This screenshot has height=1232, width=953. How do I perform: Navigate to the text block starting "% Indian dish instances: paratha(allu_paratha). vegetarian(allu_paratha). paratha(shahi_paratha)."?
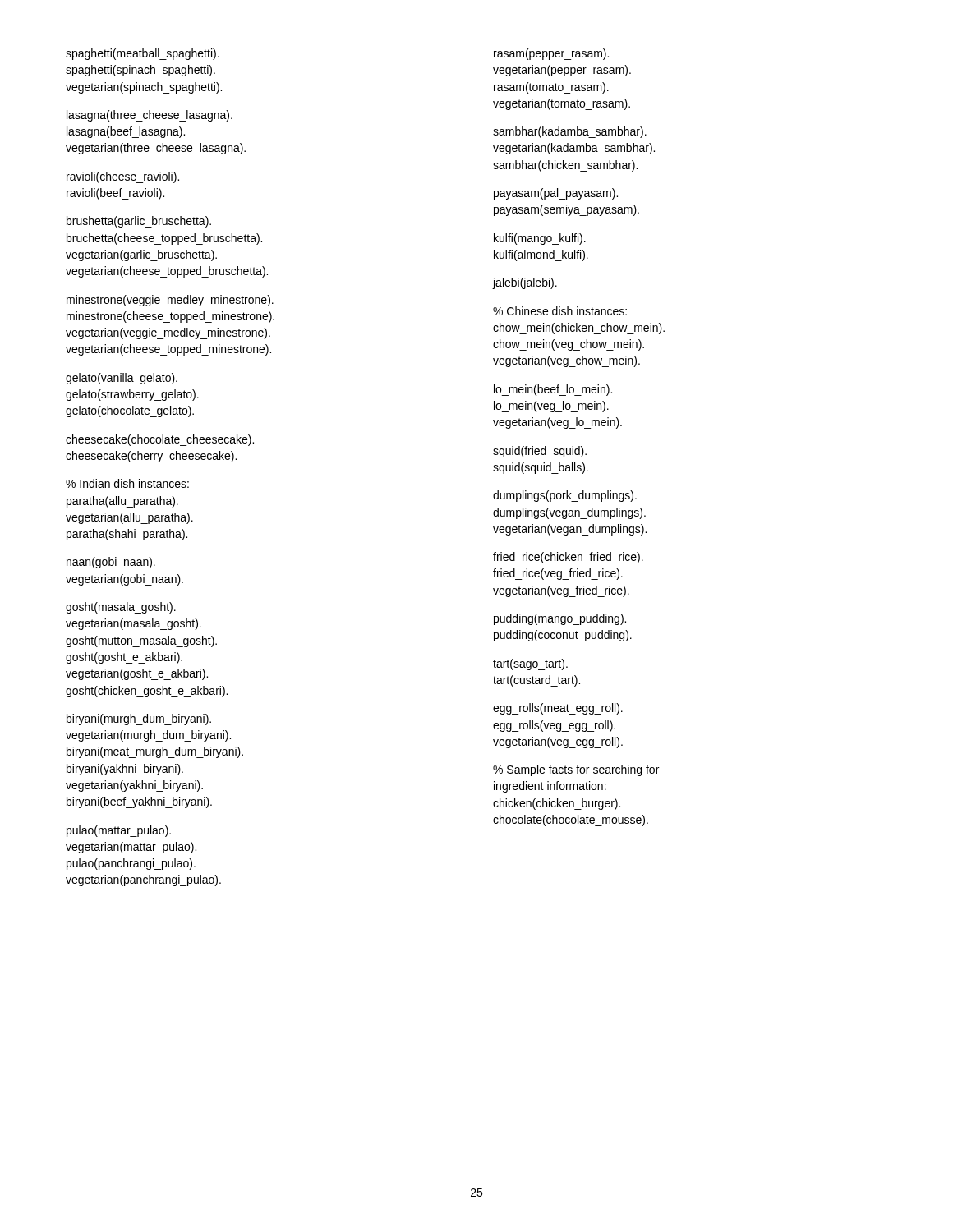[x=130, y=509]
